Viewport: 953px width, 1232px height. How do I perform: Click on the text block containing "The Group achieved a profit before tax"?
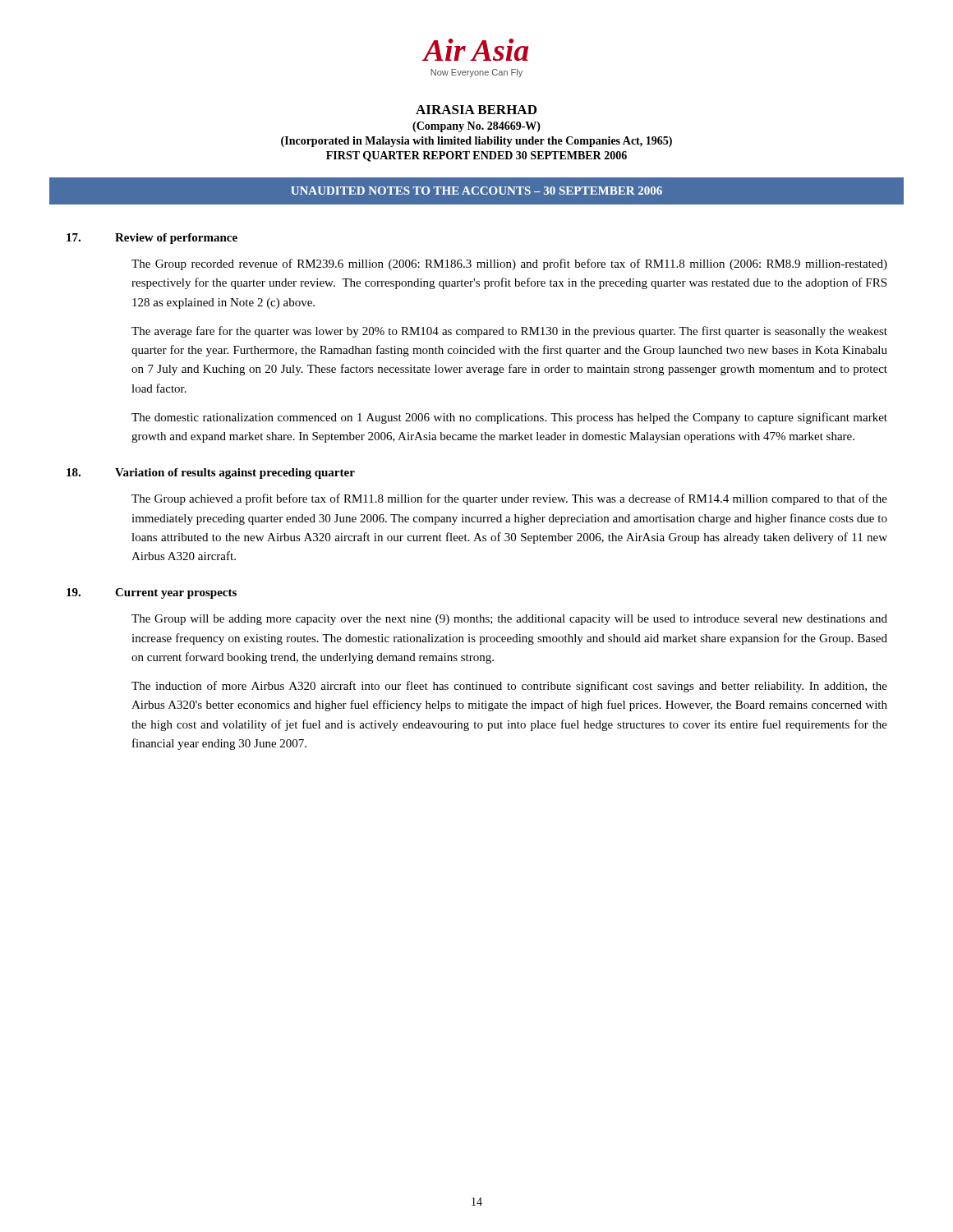(509, 527)
